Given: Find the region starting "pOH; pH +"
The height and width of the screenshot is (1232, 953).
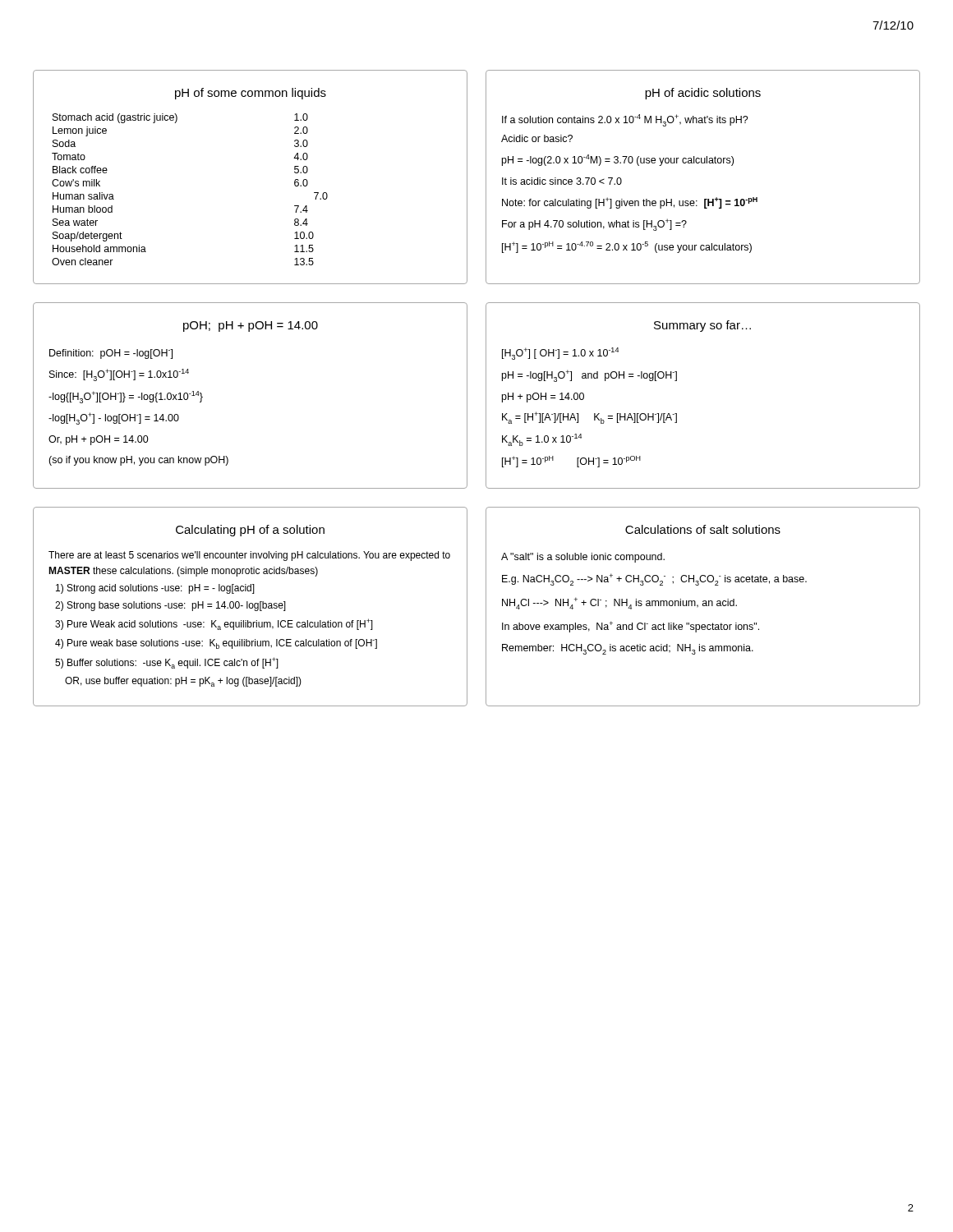Looking at the screenshot, I should click(x=250, y=325).
